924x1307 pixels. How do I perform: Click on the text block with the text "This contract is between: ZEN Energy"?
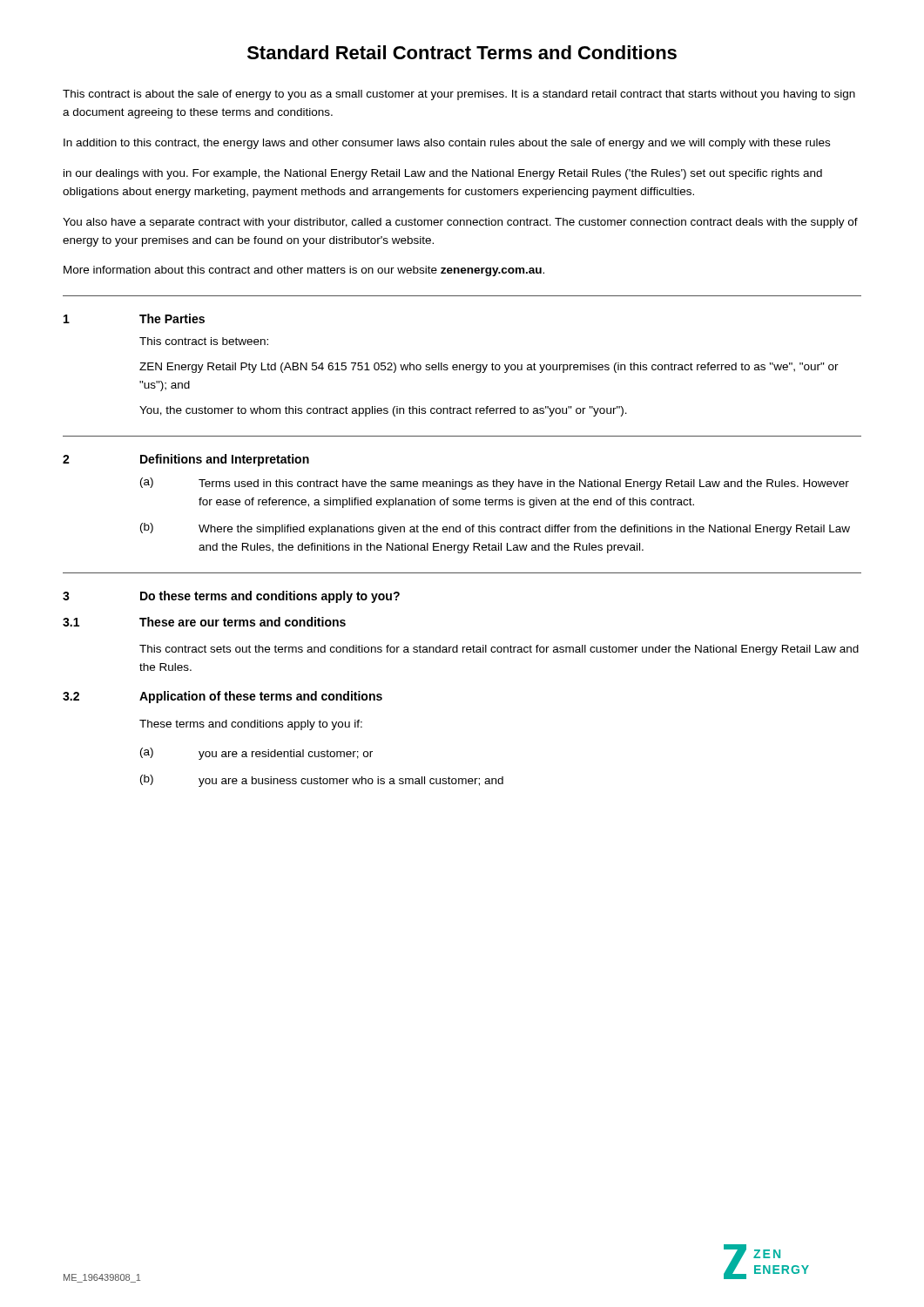pyautogui.click(x=500, y=377)
